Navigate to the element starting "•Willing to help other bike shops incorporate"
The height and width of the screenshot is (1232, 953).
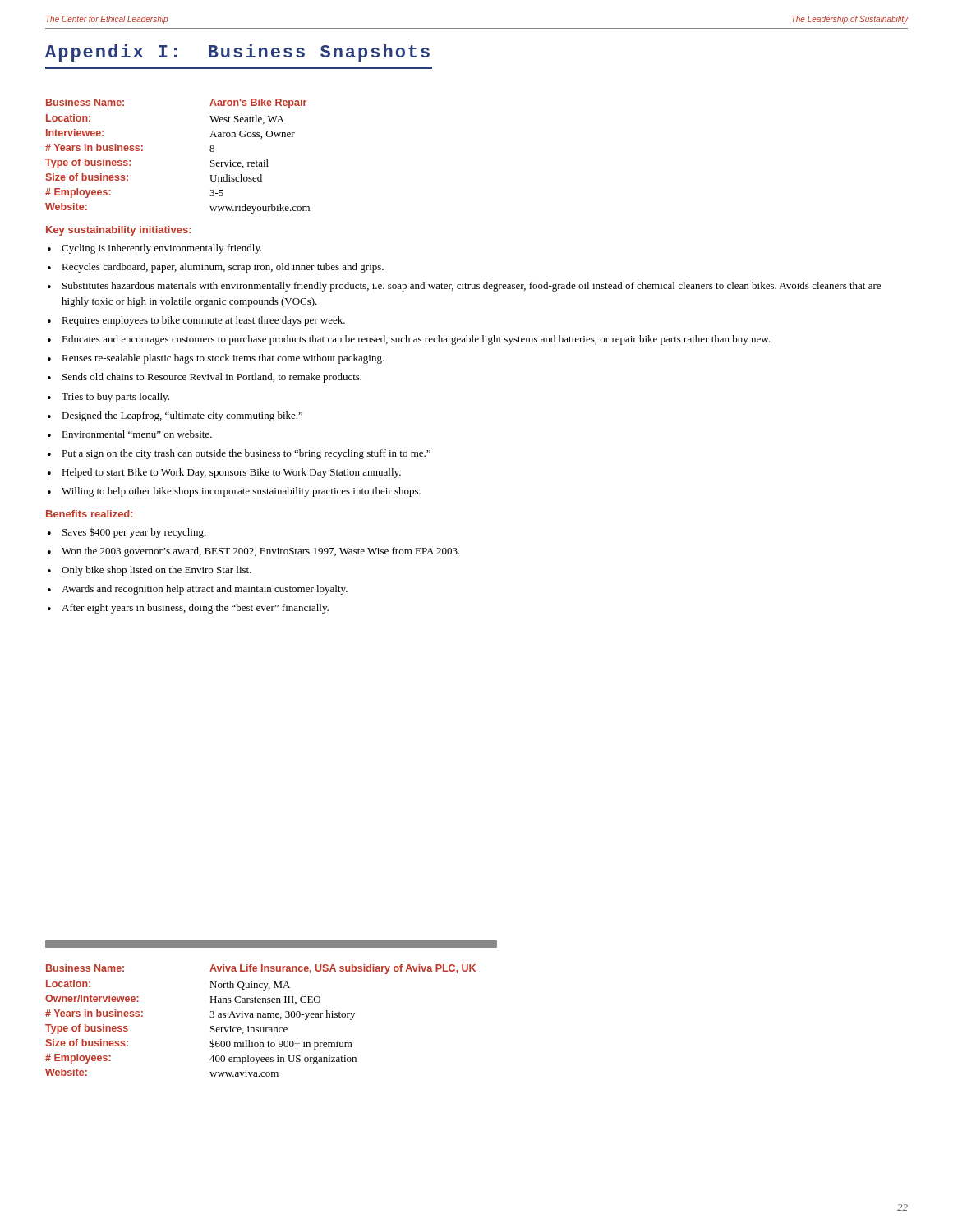tap(234, 492)
